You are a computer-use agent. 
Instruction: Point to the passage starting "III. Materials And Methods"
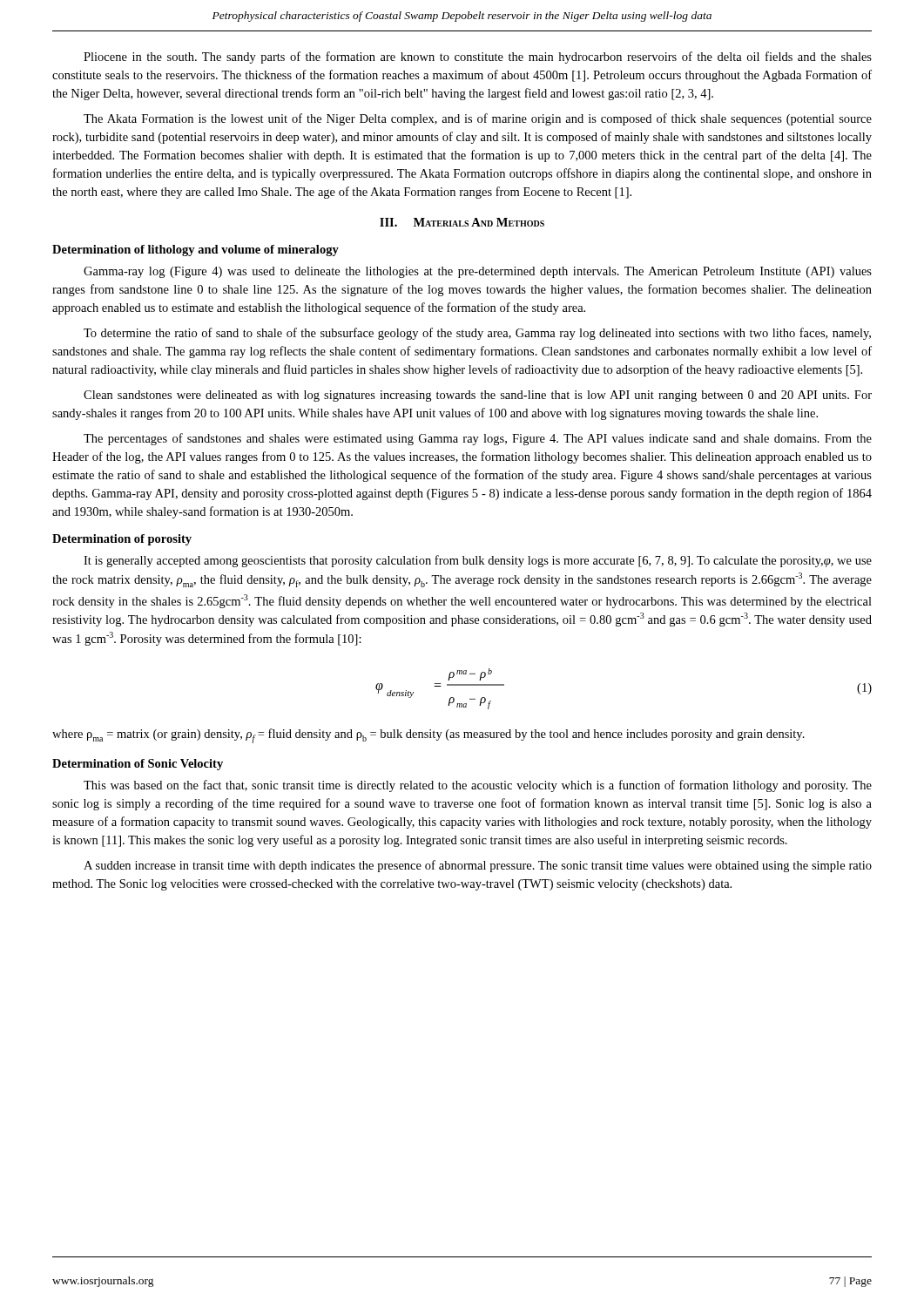coord(462,223)
